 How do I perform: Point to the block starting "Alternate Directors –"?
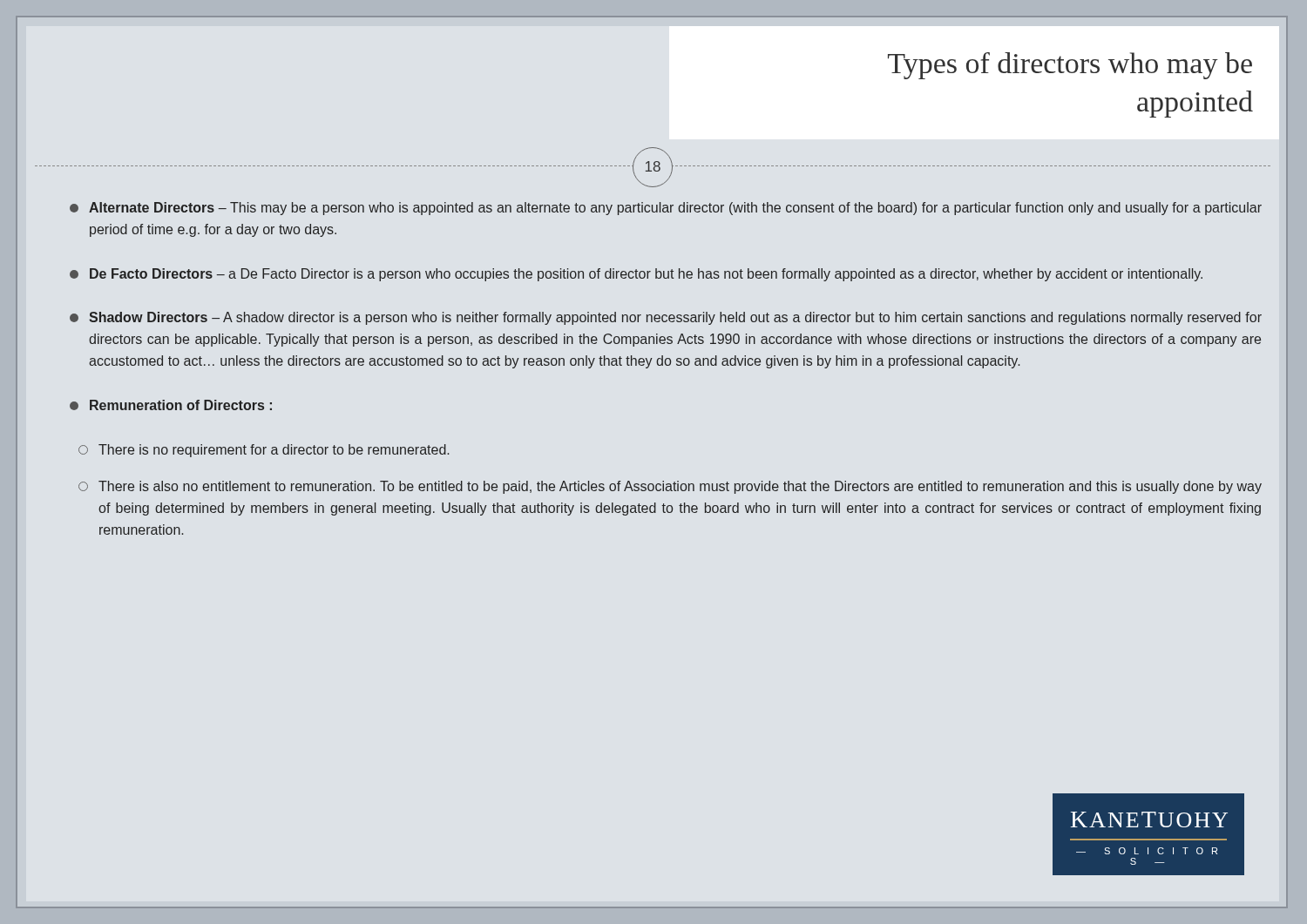pyautogui.click(x=666, y=219)
